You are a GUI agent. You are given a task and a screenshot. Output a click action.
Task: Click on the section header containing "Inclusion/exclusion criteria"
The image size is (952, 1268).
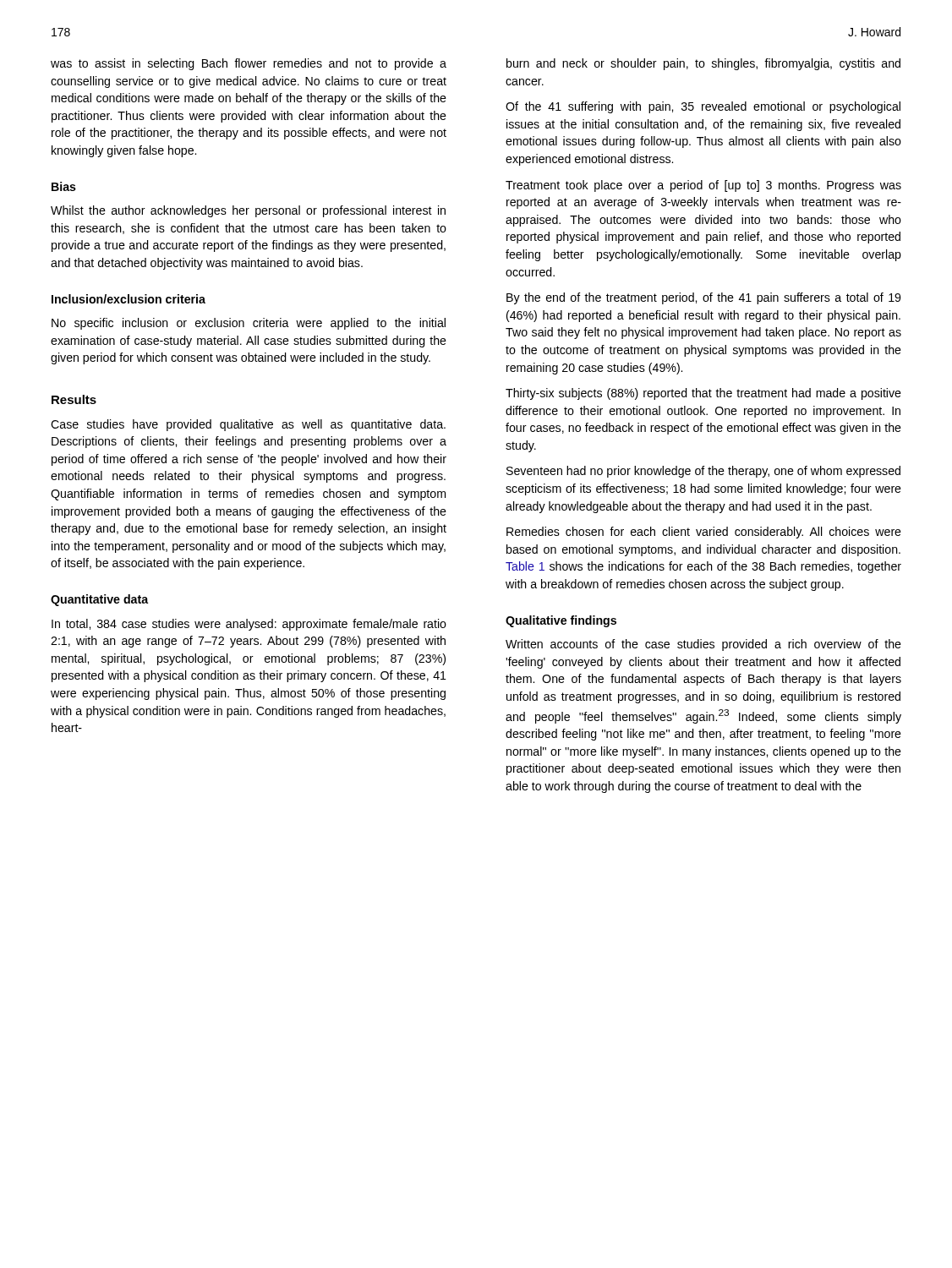(x=128, y=299)
